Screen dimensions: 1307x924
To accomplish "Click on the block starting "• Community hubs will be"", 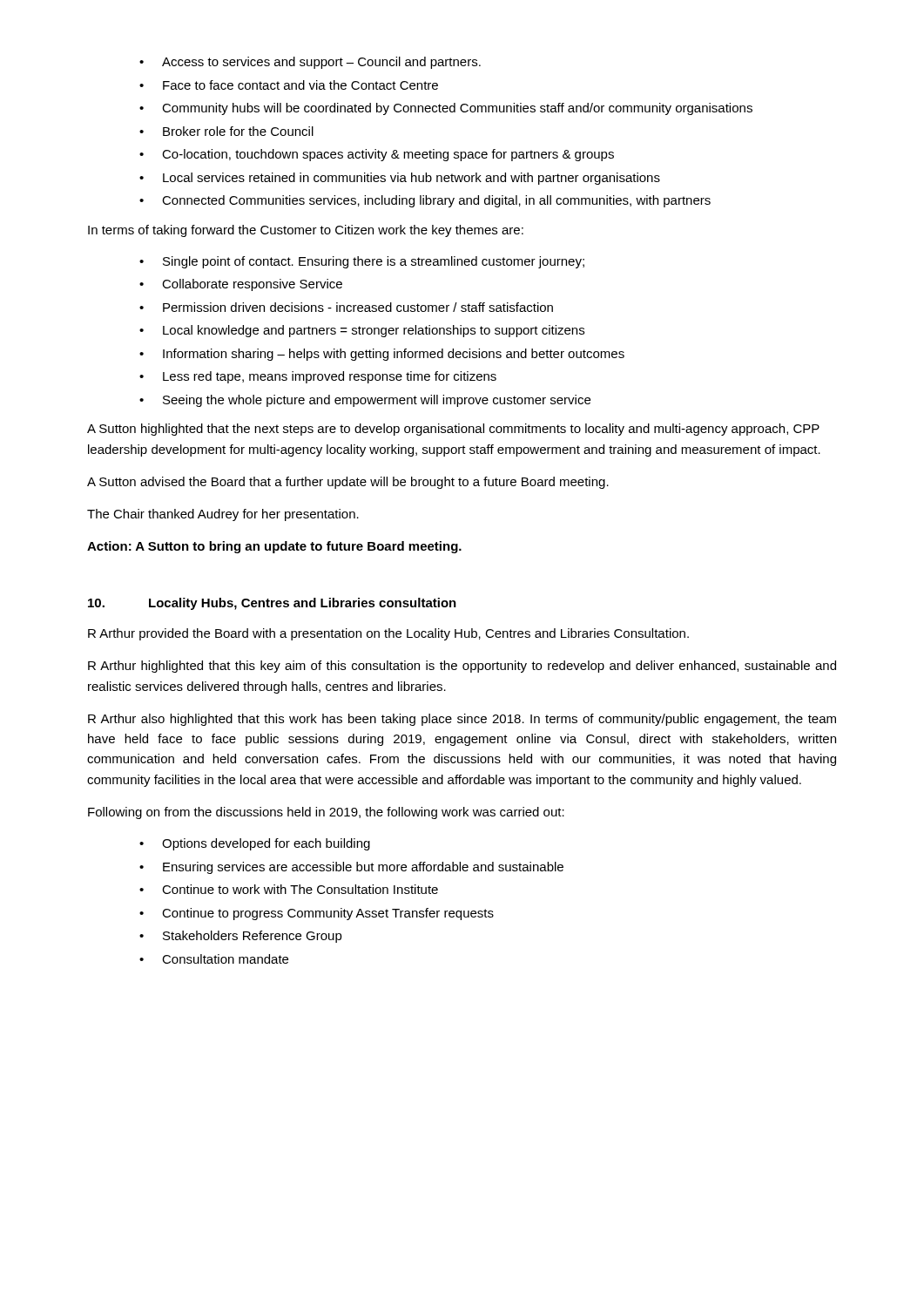I will 488,108.
